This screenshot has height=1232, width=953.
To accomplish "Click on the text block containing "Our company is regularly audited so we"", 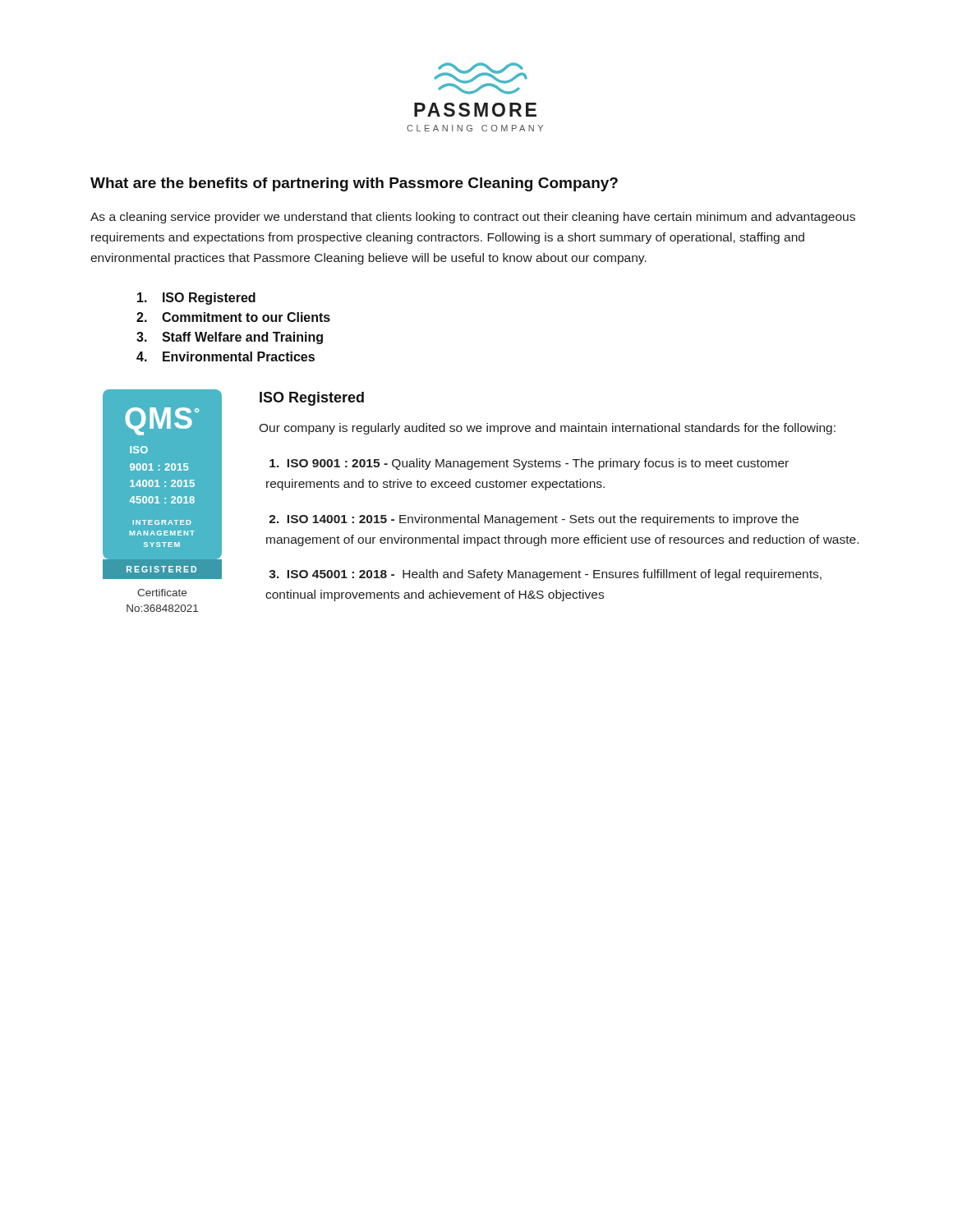I will 548,428.
